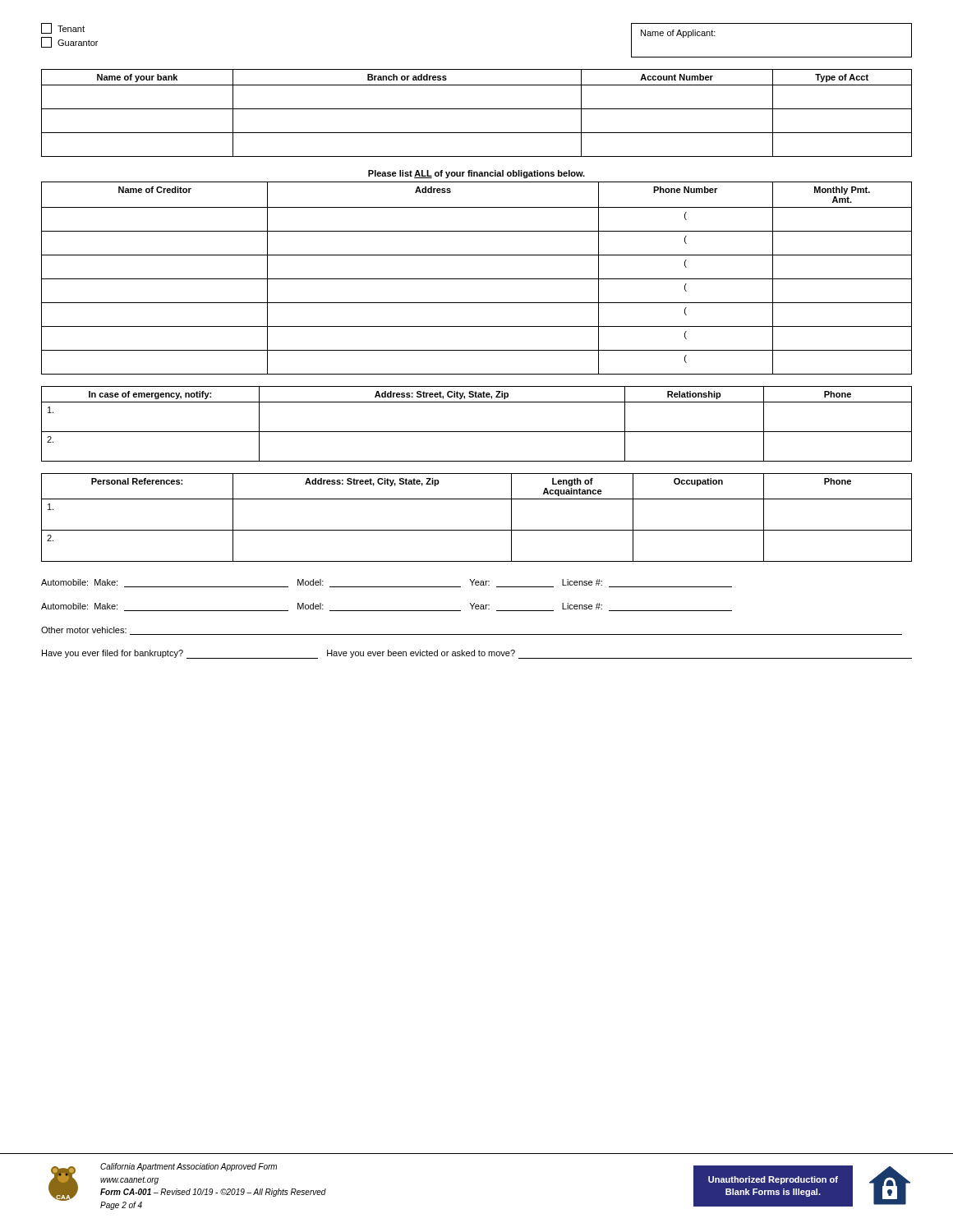Find the table that mentions "Name of Applicant:"
953x1232 pixels.
point(771,40)
